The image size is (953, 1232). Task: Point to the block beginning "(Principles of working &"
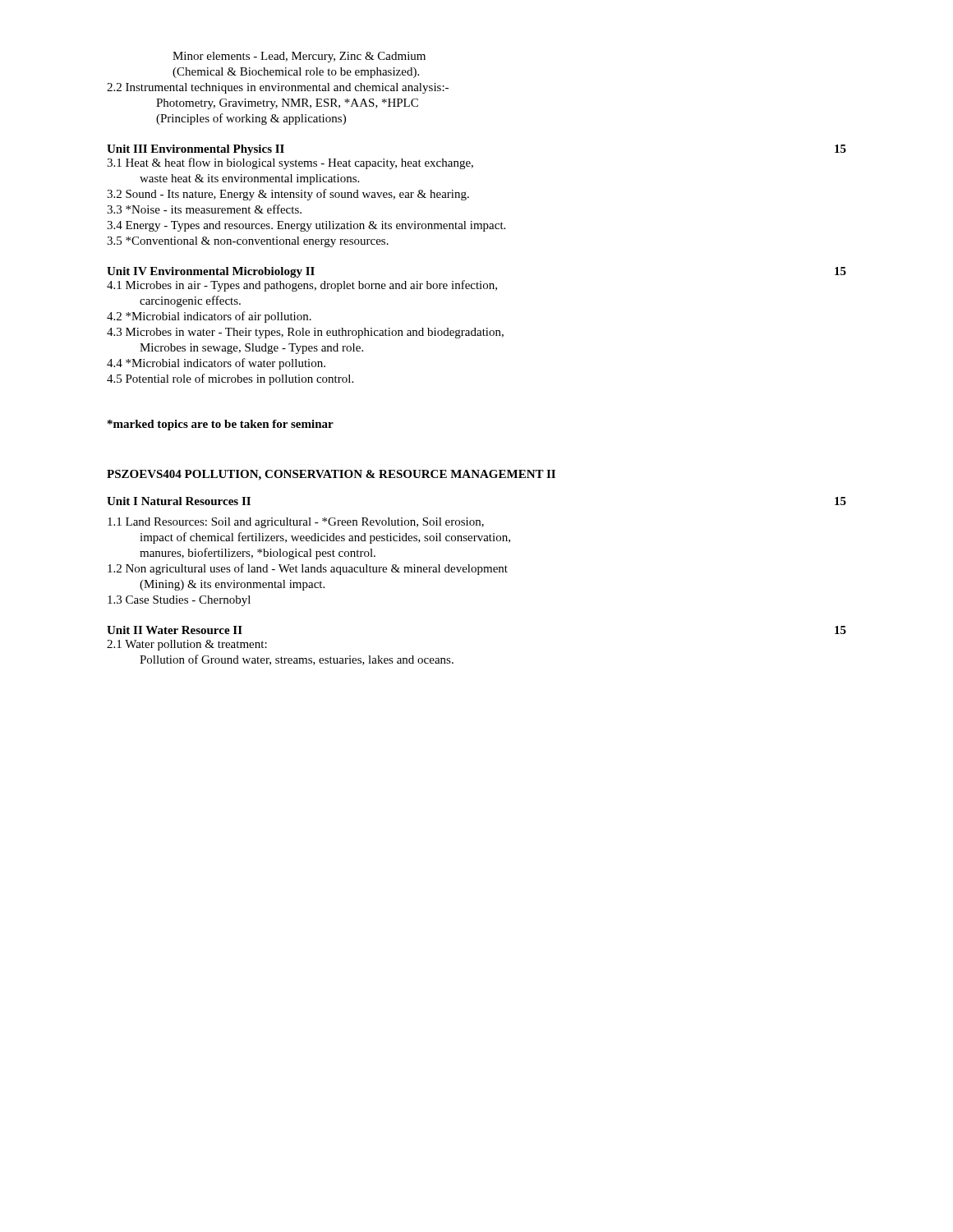pos(251,118)
